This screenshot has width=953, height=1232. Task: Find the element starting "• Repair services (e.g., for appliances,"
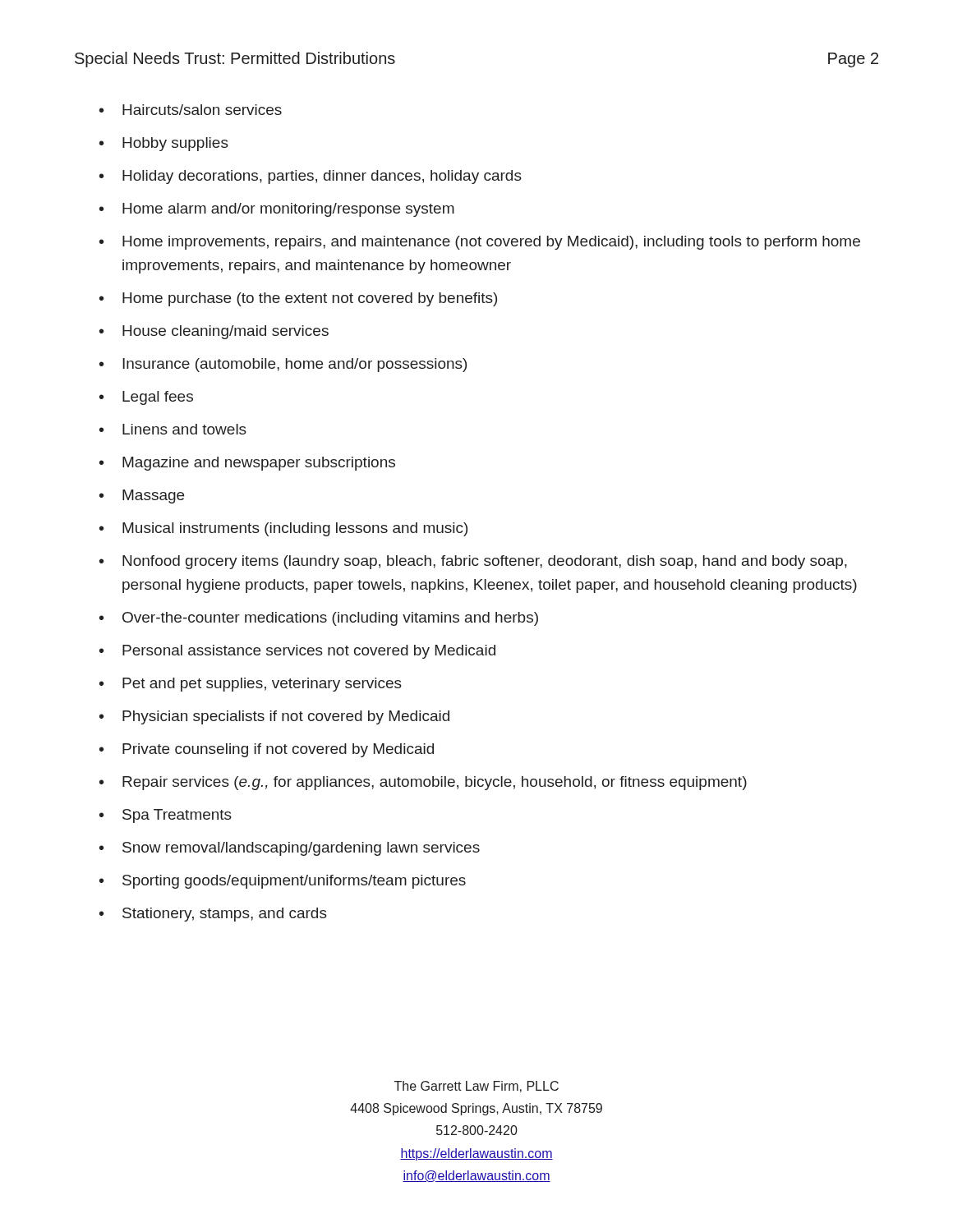pyautogui.click(x=423, y=782)
